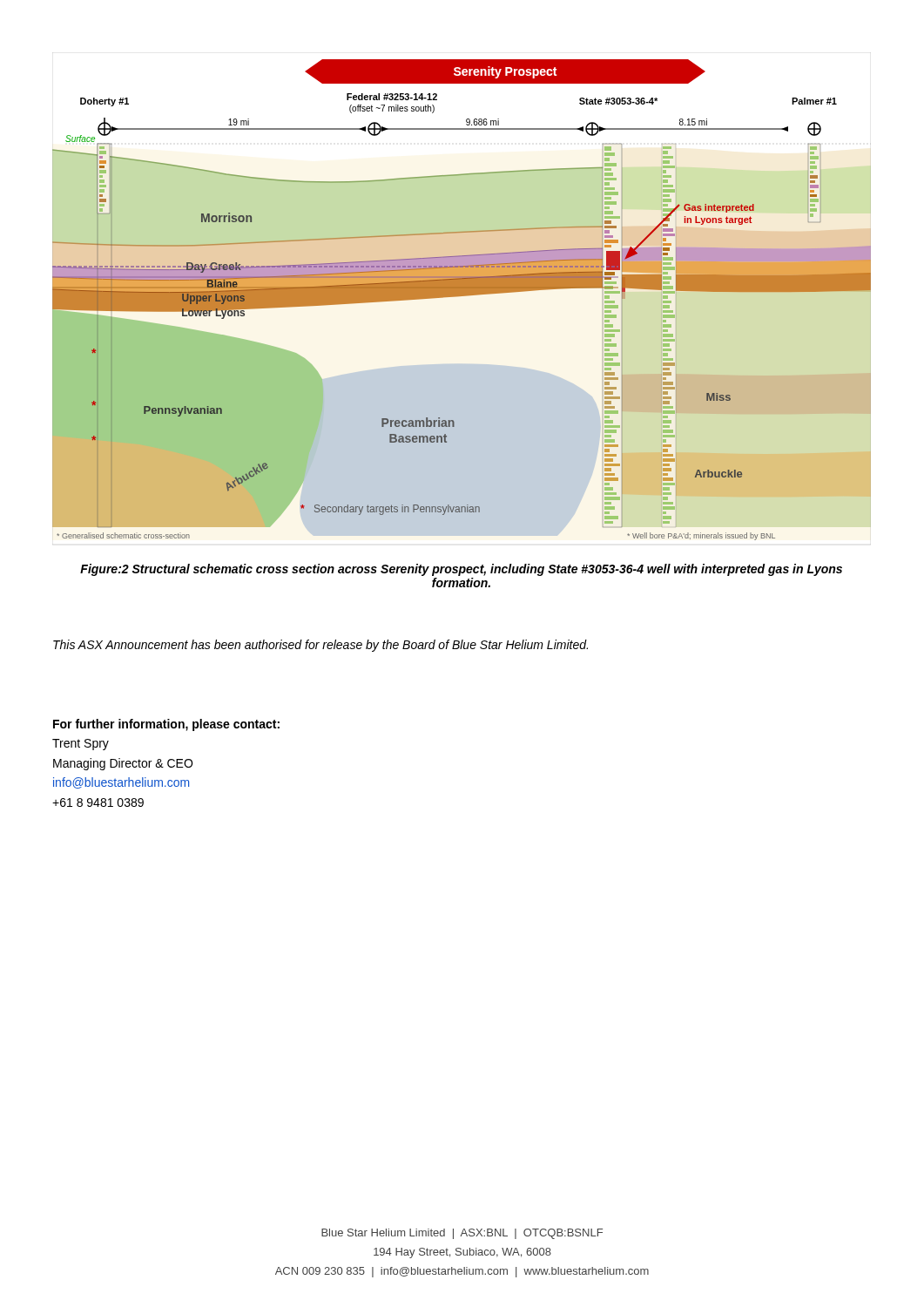Where is the passage that starts "For further information, please contact:"?
The height and width of the screenshot is (1307, 924).
tap(166, 763)
